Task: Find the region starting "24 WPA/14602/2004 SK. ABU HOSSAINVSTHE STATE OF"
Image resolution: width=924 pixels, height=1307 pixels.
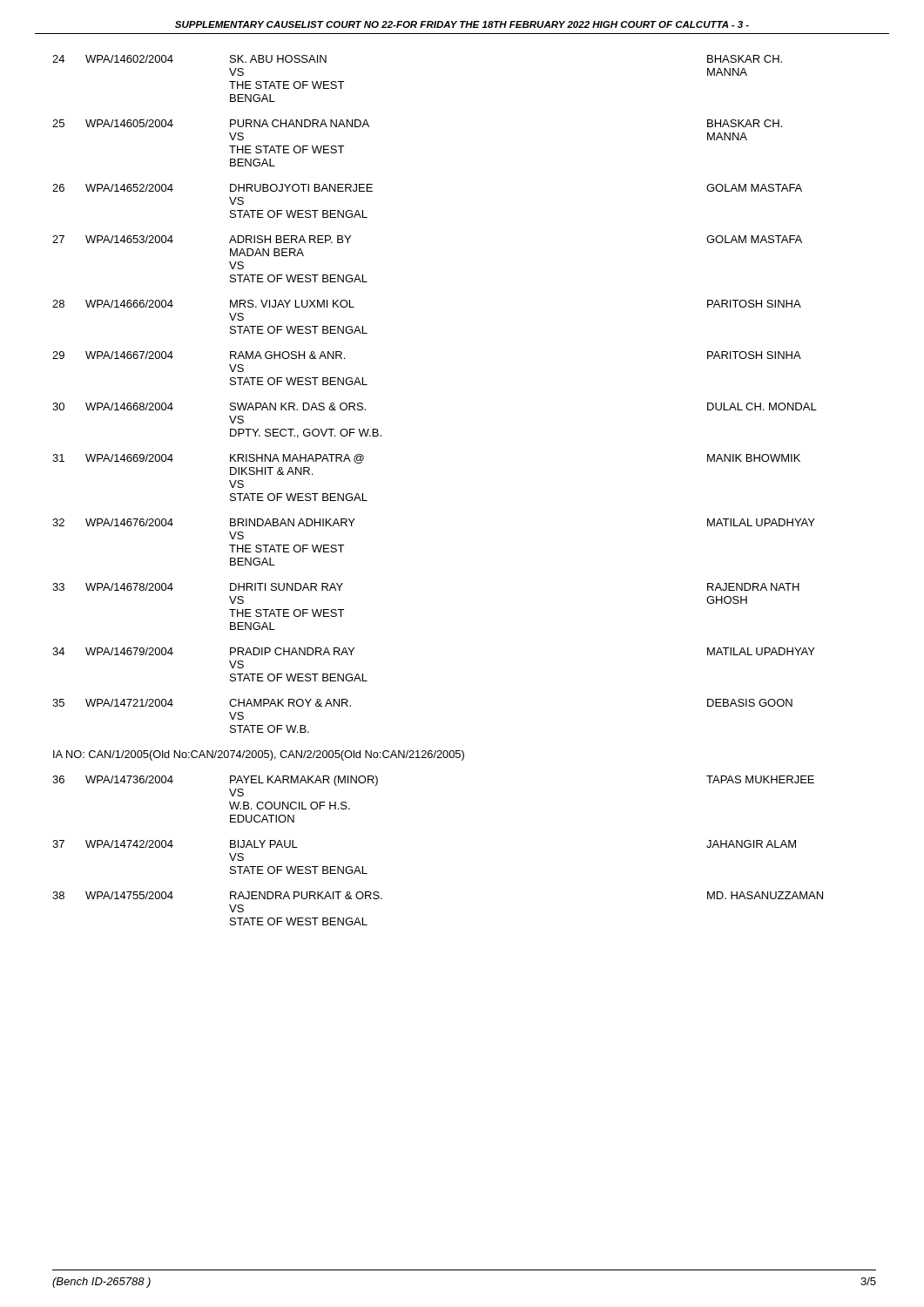Action: click(117, 59)
